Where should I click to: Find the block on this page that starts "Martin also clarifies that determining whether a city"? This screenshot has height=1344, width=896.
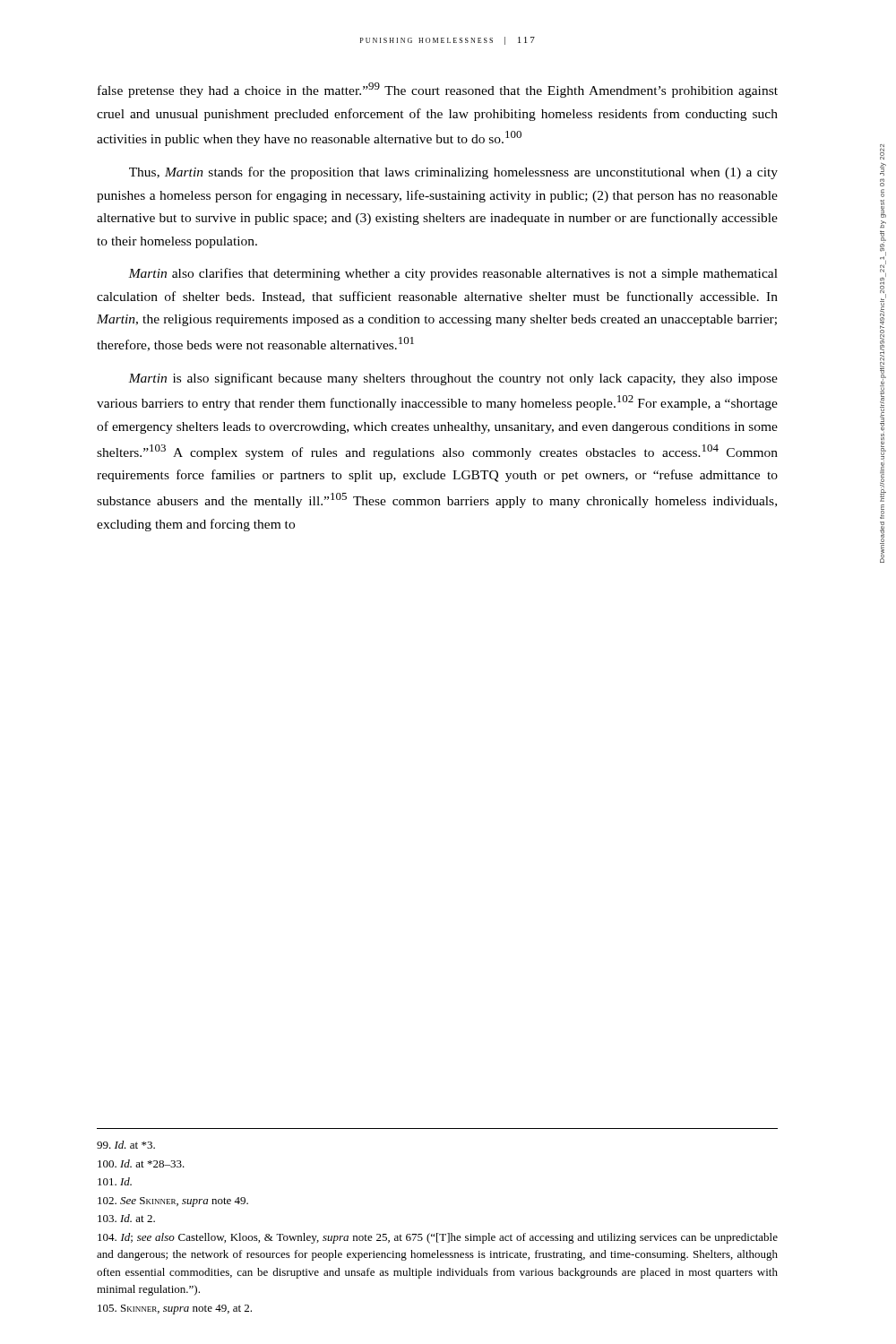pyautogui.click(x=437, y=309)
